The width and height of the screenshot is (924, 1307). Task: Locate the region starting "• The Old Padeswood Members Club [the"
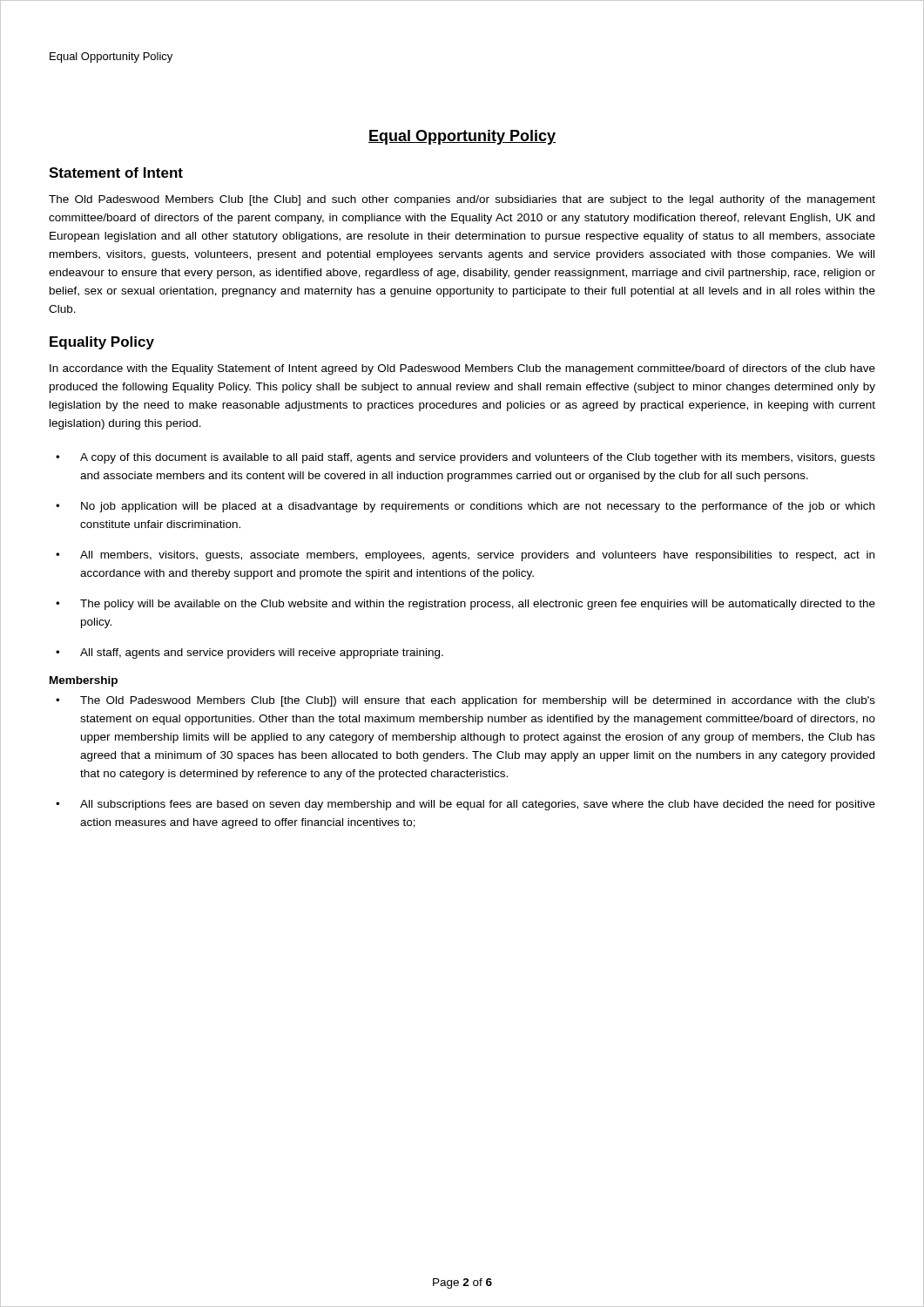(x=462, y=738)
